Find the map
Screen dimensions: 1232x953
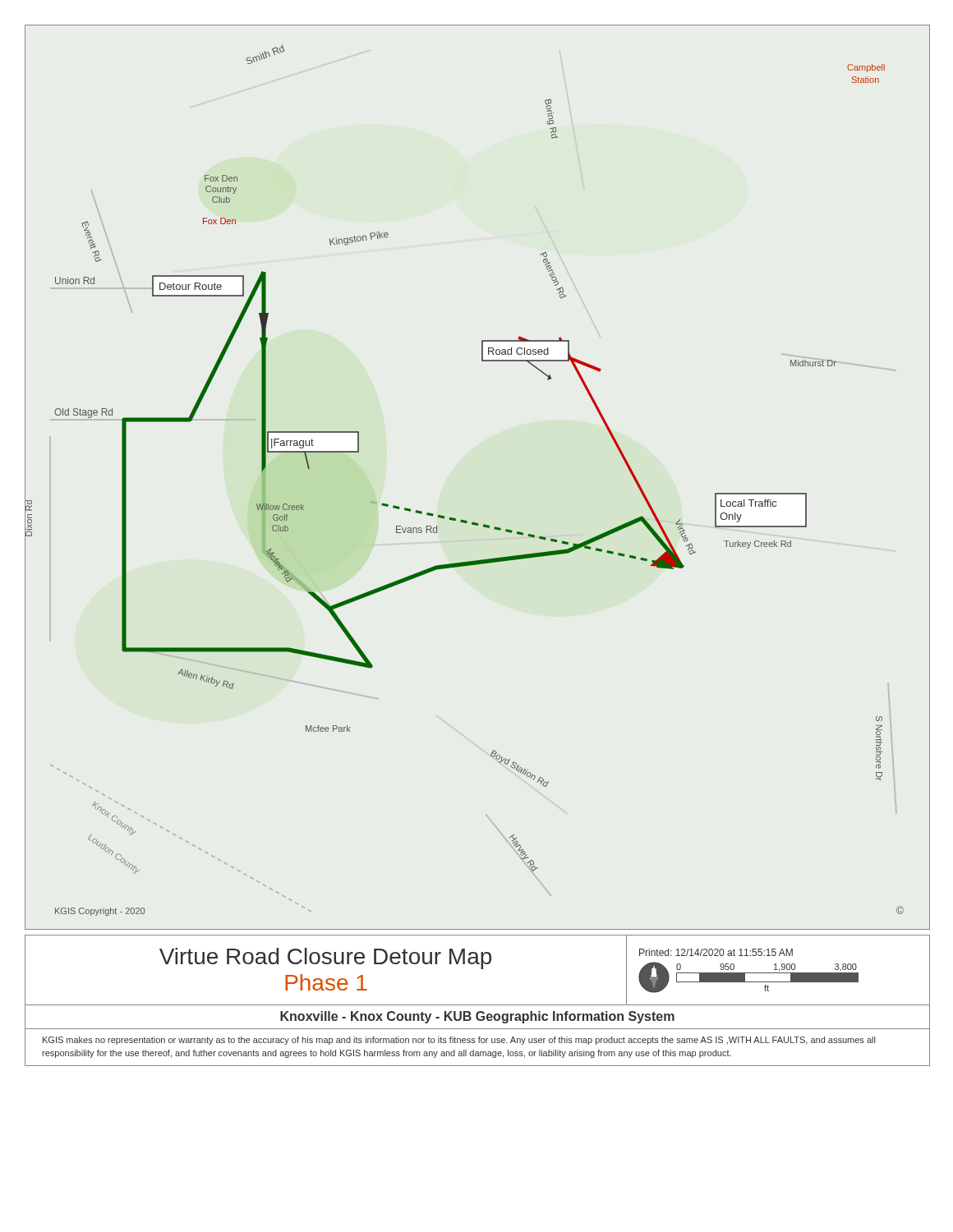coord(477,477)
